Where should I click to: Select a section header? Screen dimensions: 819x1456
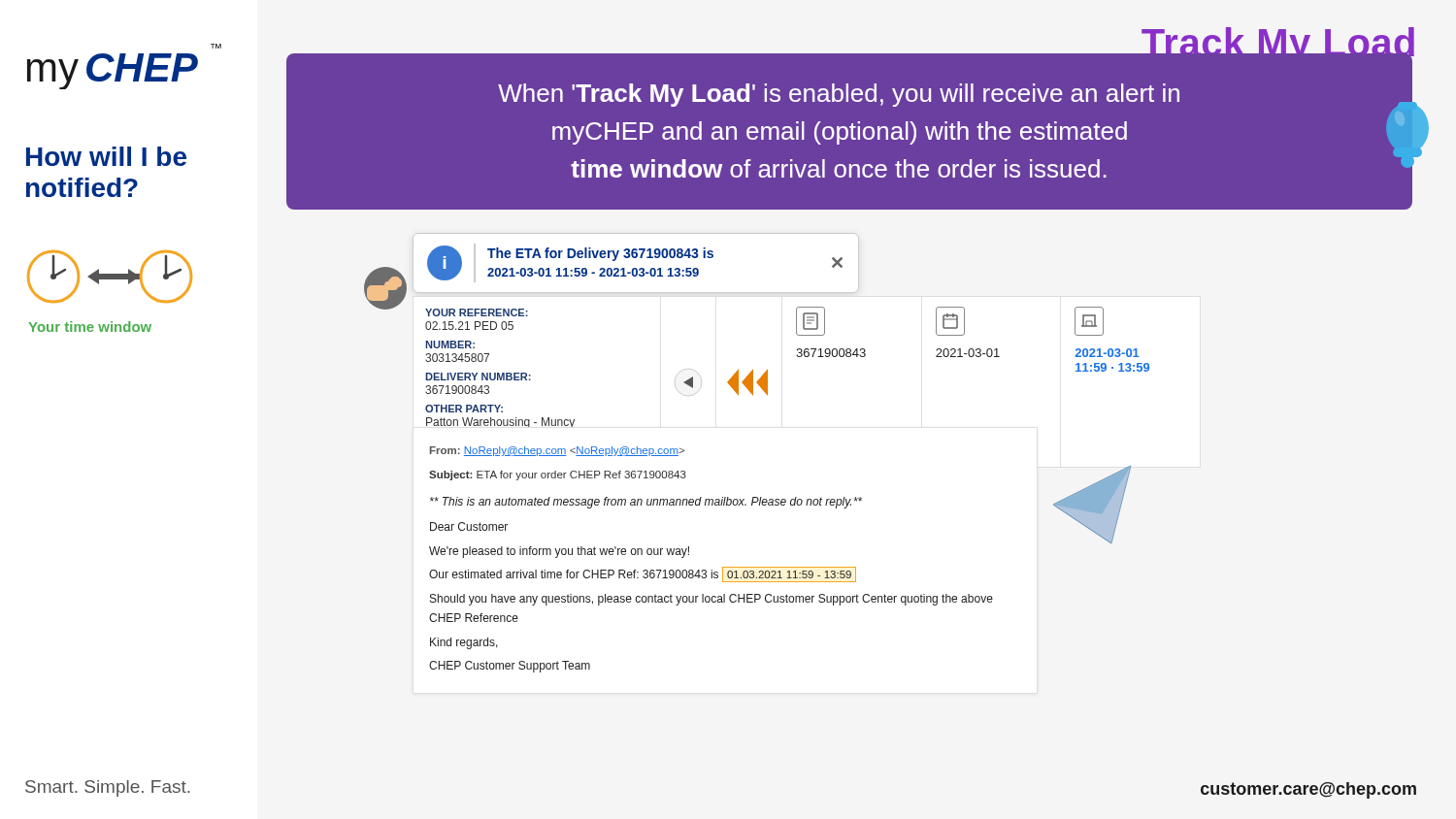coord(106,173)
